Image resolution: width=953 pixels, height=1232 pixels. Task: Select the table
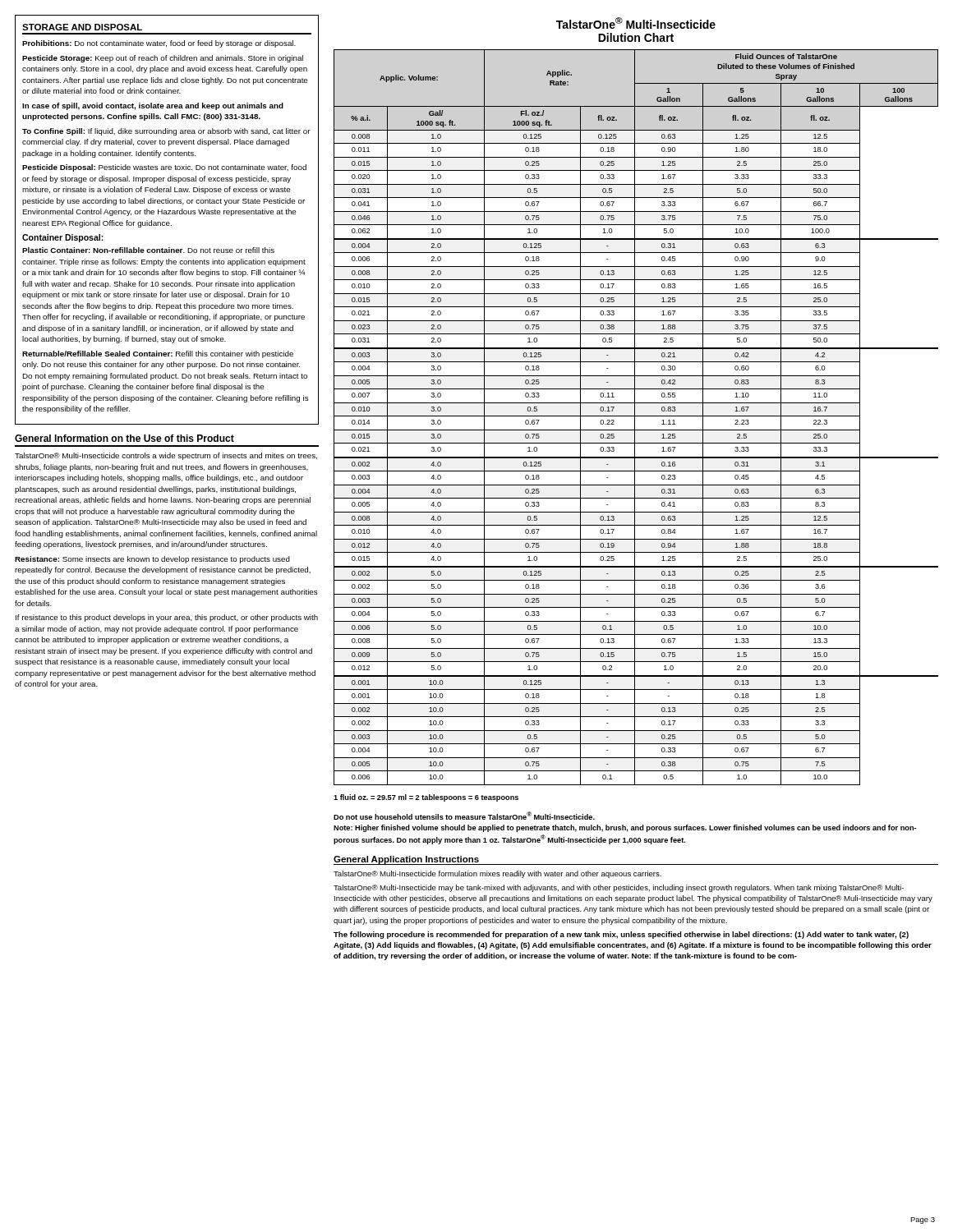tap(636, 417)
